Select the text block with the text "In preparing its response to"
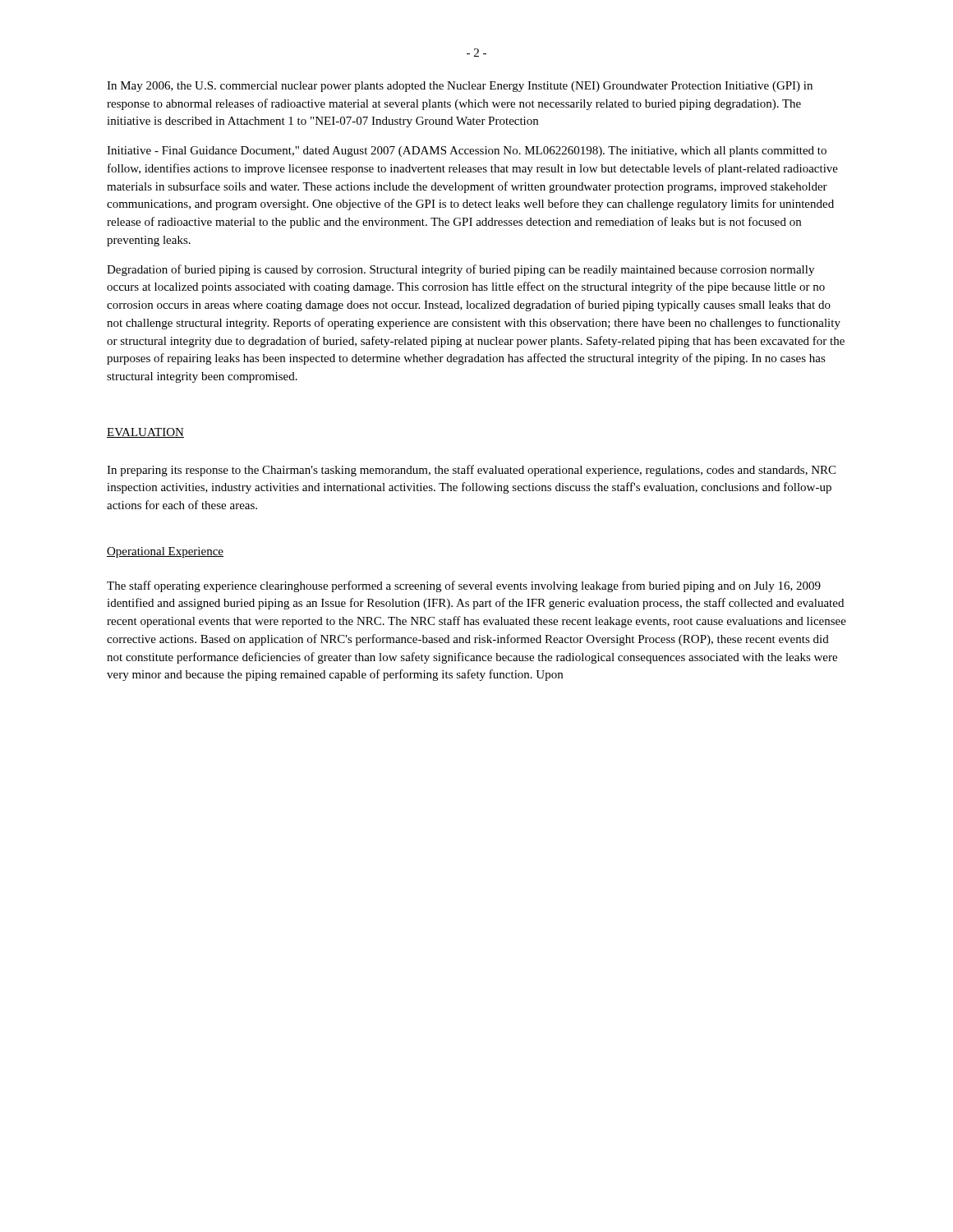This screenshot has width=953, height=1232. pos(472,487)
